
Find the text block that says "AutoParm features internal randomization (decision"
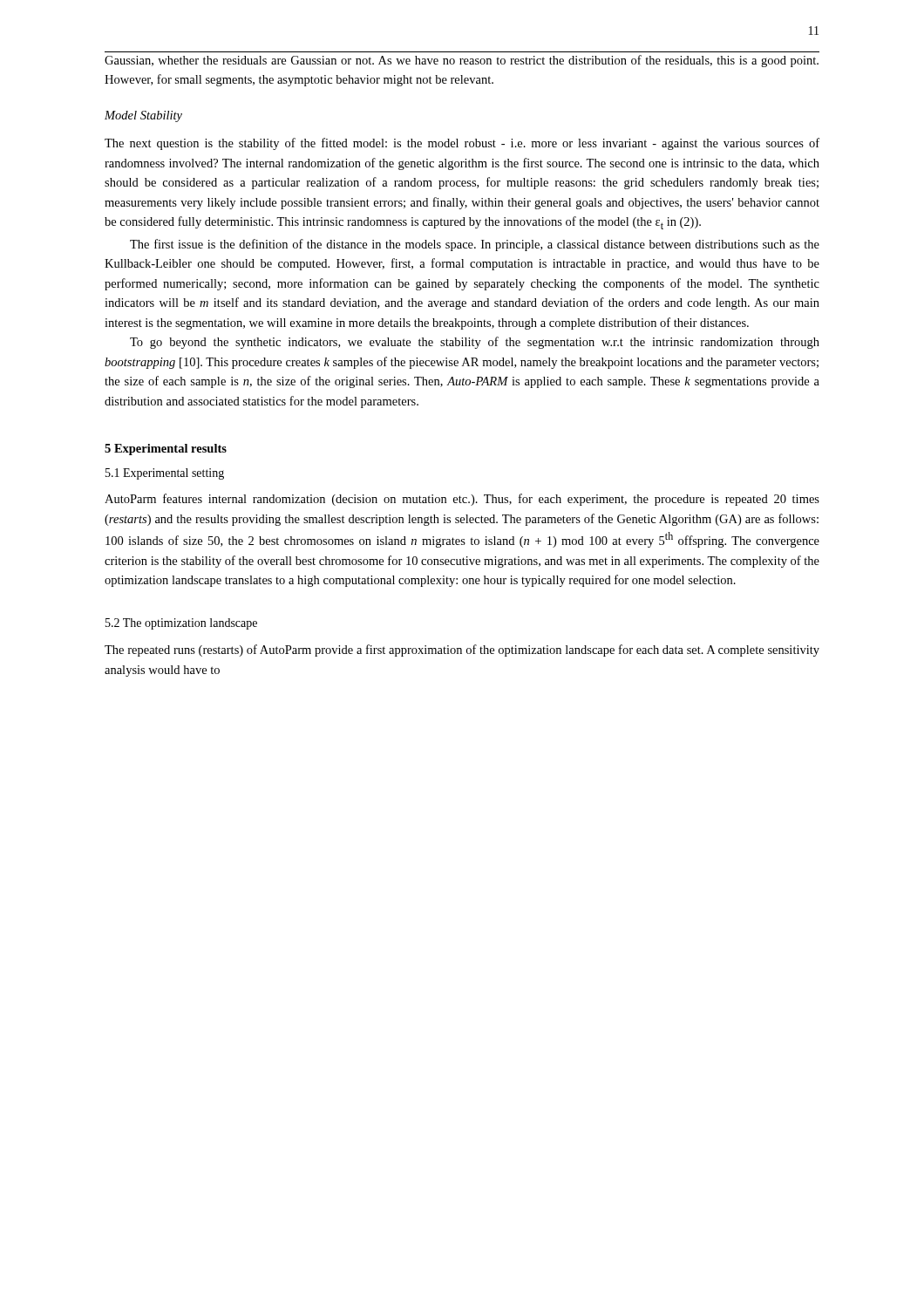click(x=462, y=540)
